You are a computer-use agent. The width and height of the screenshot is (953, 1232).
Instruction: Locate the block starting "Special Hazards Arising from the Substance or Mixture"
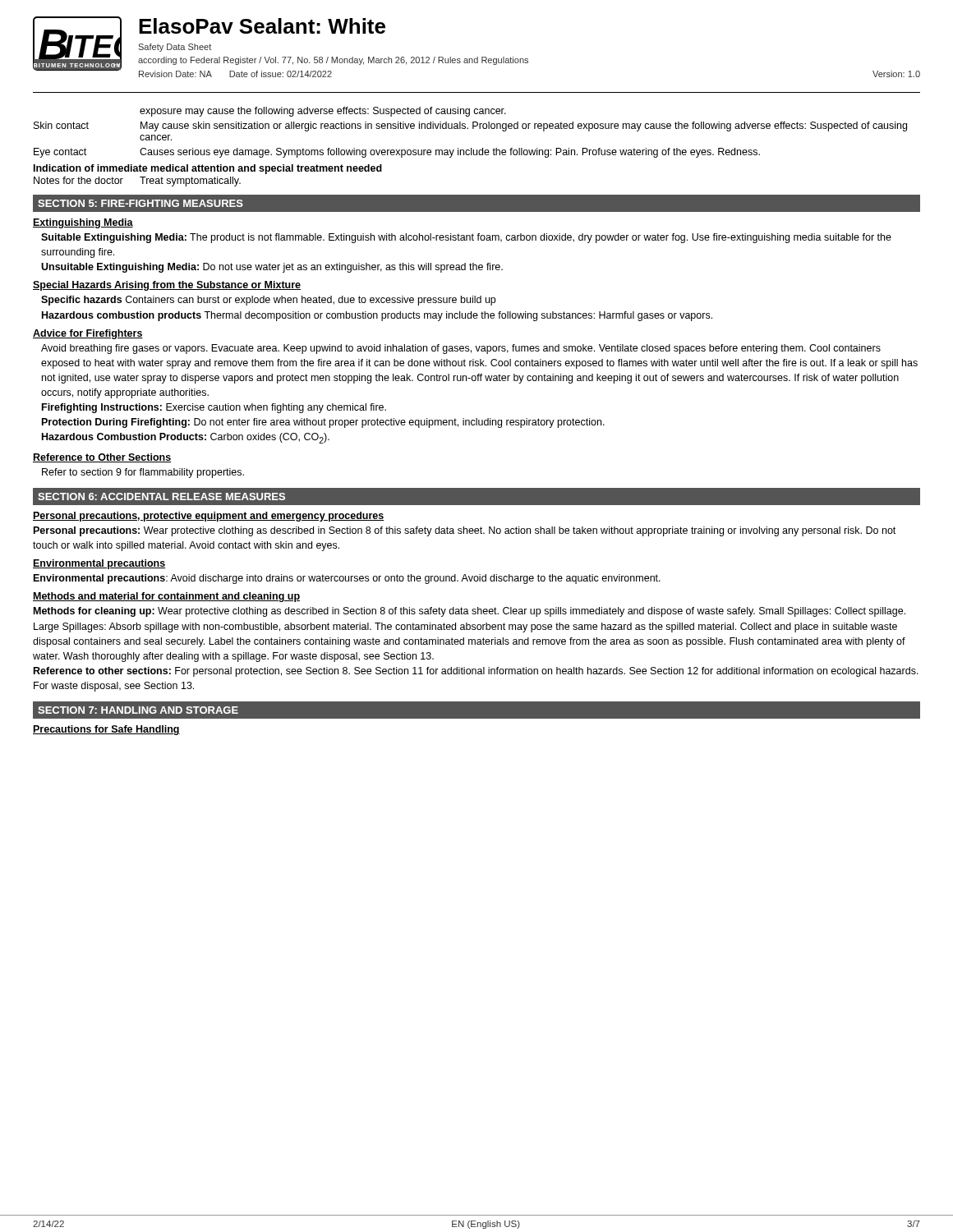pyautogui.click(x=167, y=285)
